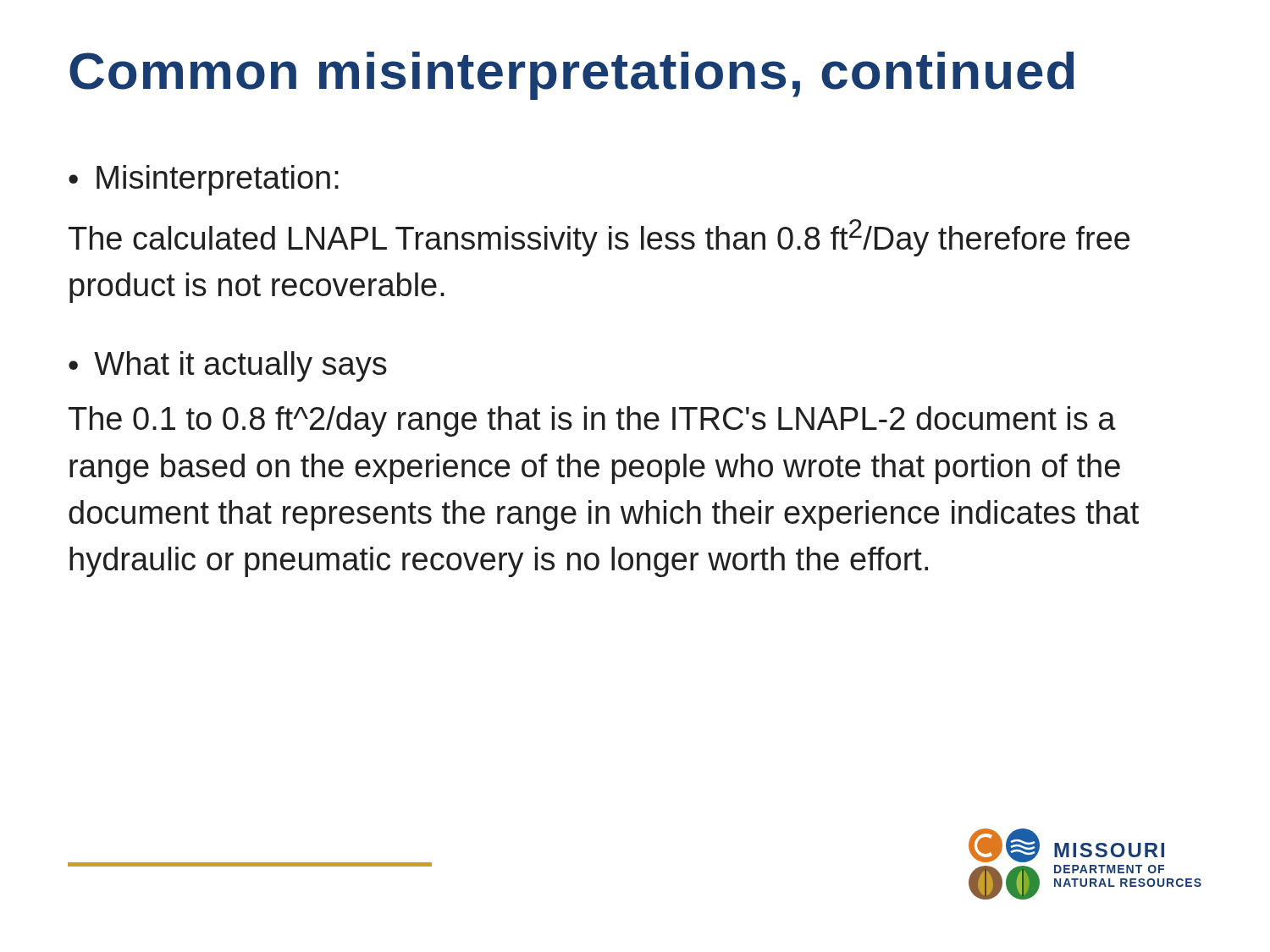Locate the text "• Misinterpretation:"
The width and height of the screenshot is (1270, 952).
pyautogui.click(x=204, y=179)
